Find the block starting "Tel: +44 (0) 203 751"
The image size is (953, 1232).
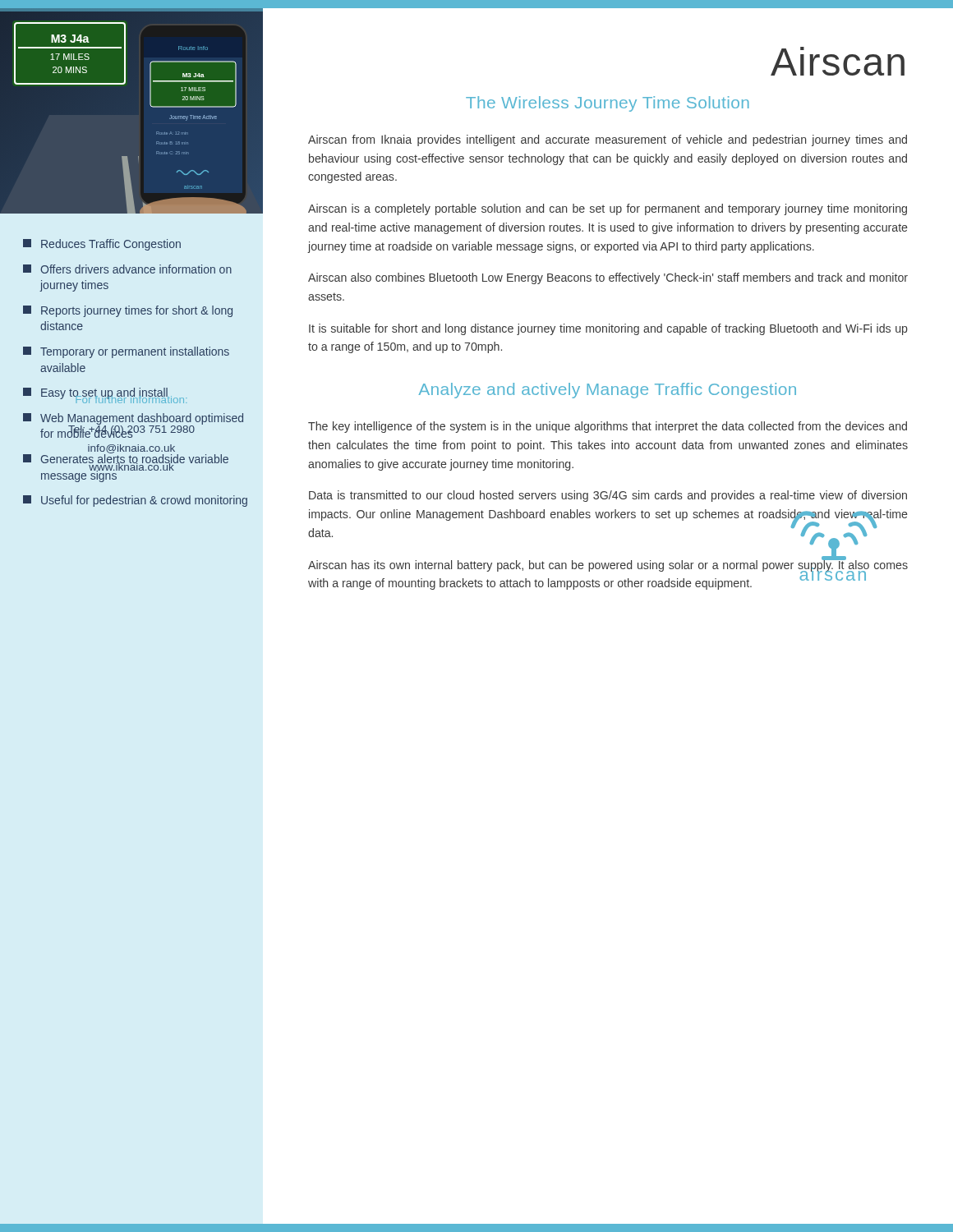click(x=131, y=448)
